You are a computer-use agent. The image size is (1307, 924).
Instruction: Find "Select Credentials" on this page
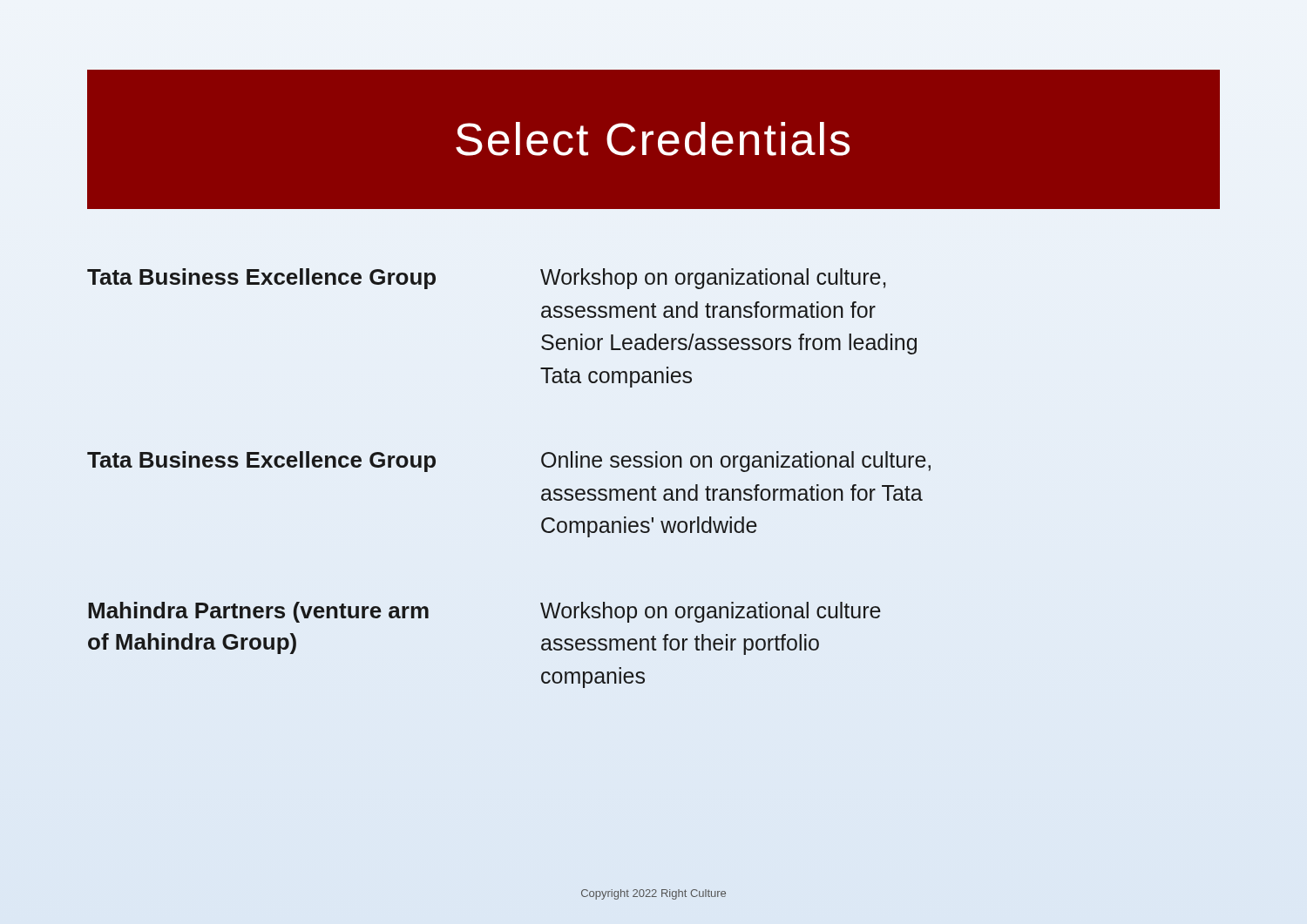click(x=654, y=139)
